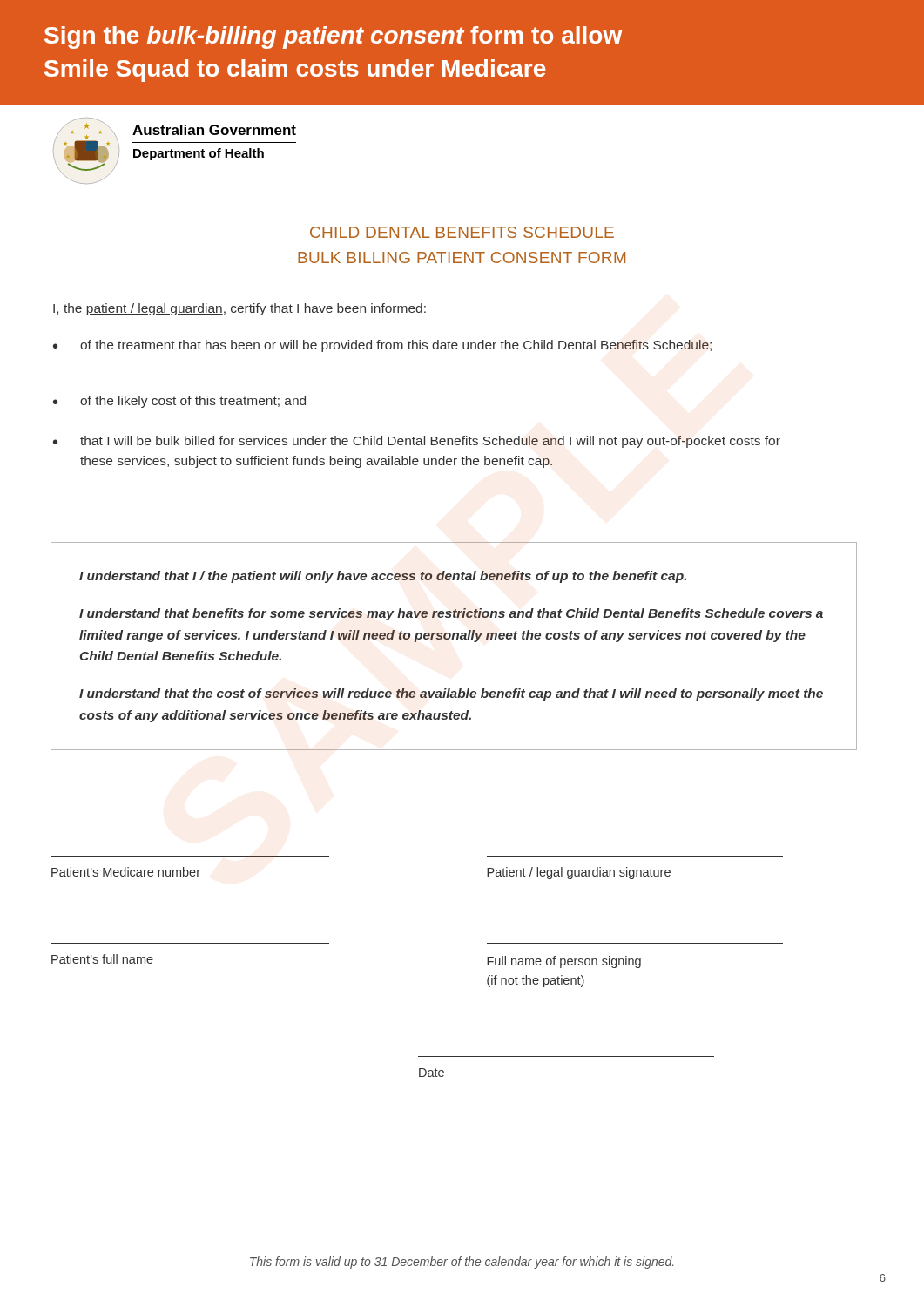The width and height of the screenshot is (924, 1307).
Task: Find the text containing "Australian Government Department of Health"
Action: (x=214, y=141)
